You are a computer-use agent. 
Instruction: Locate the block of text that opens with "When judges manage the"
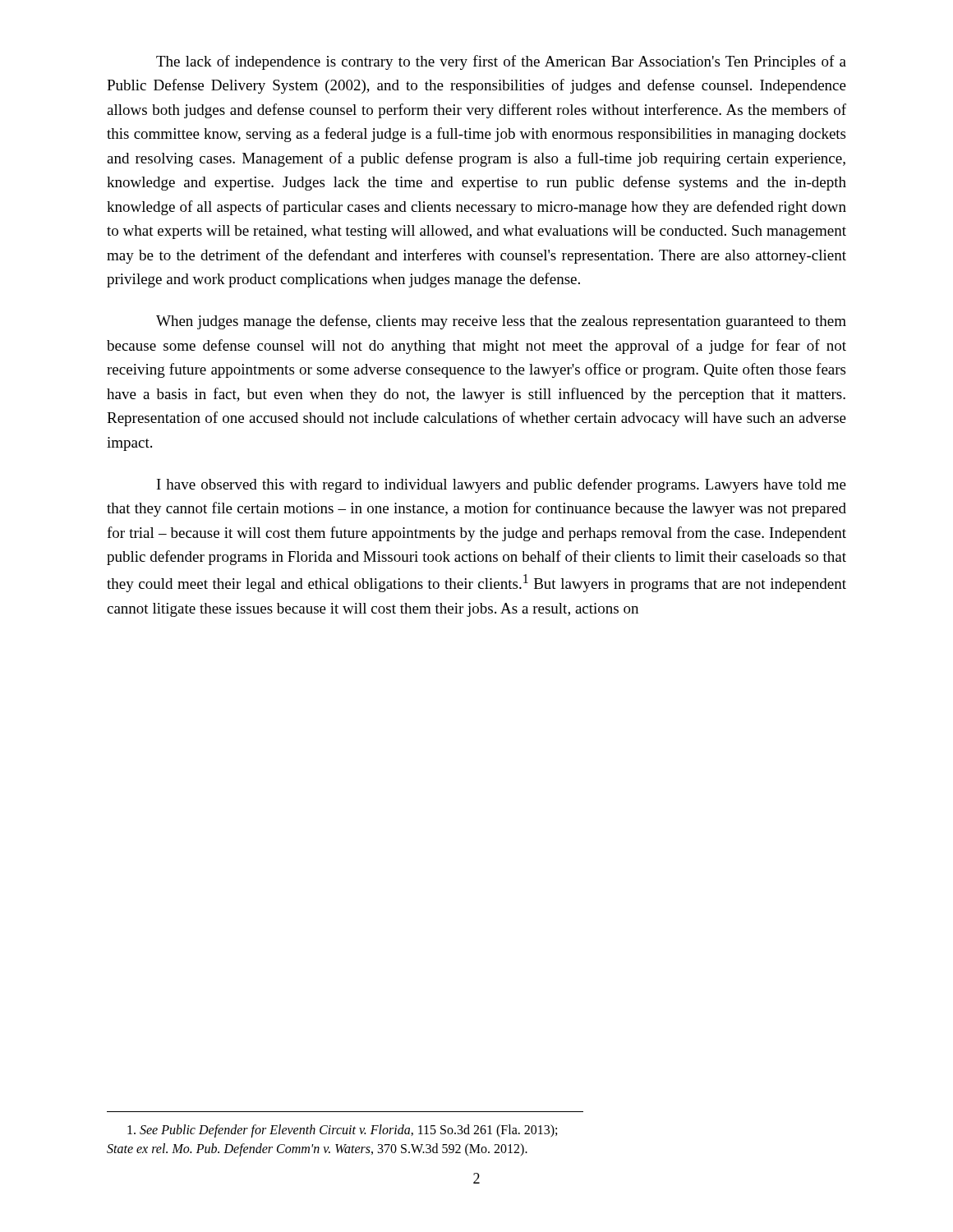pos(476,381)
